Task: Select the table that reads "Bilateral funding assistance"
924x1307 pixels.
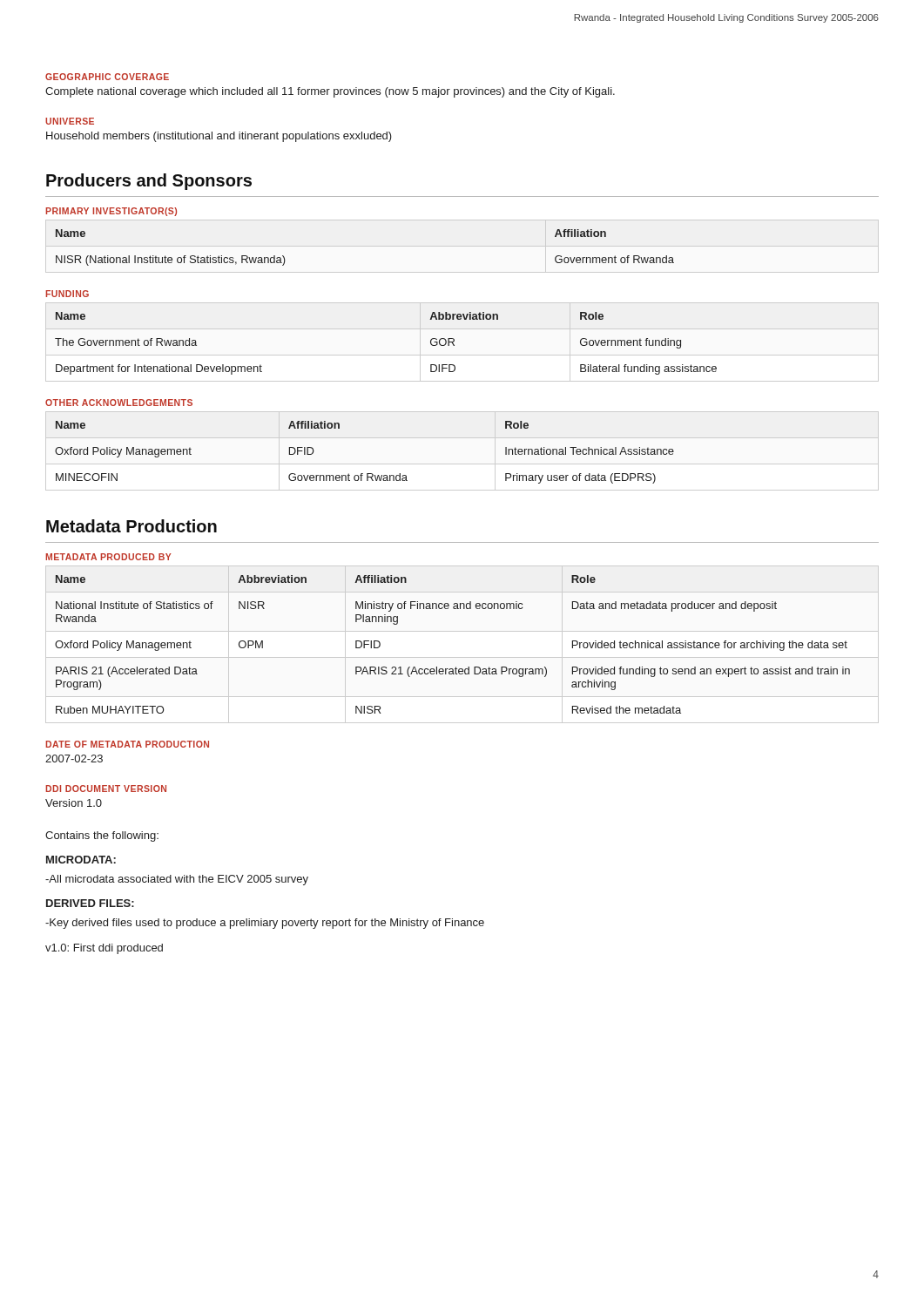Action: (x=462, y=342)
